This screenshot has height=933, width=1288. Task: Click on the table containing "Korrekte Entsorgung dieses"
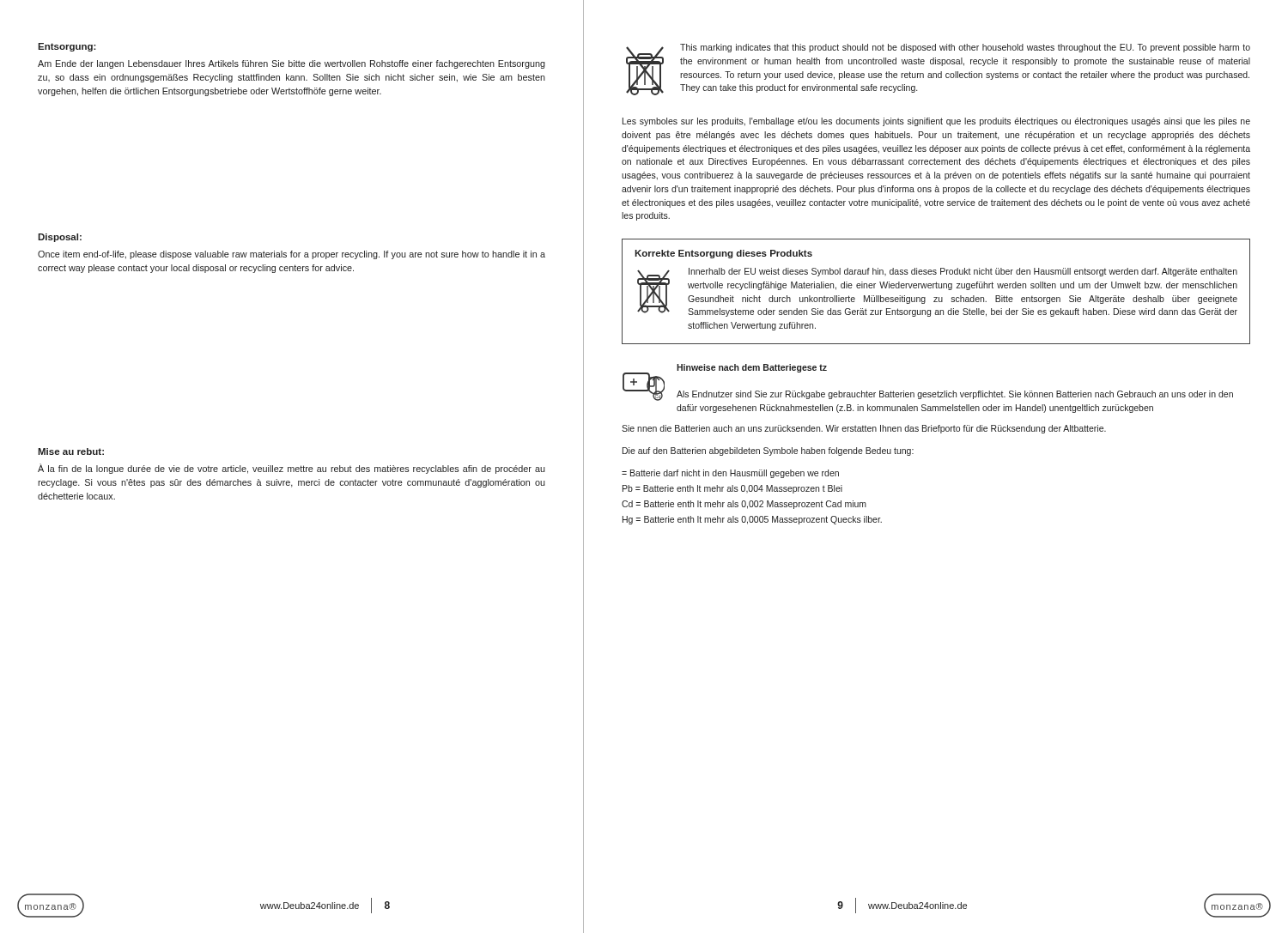[936, 291]
